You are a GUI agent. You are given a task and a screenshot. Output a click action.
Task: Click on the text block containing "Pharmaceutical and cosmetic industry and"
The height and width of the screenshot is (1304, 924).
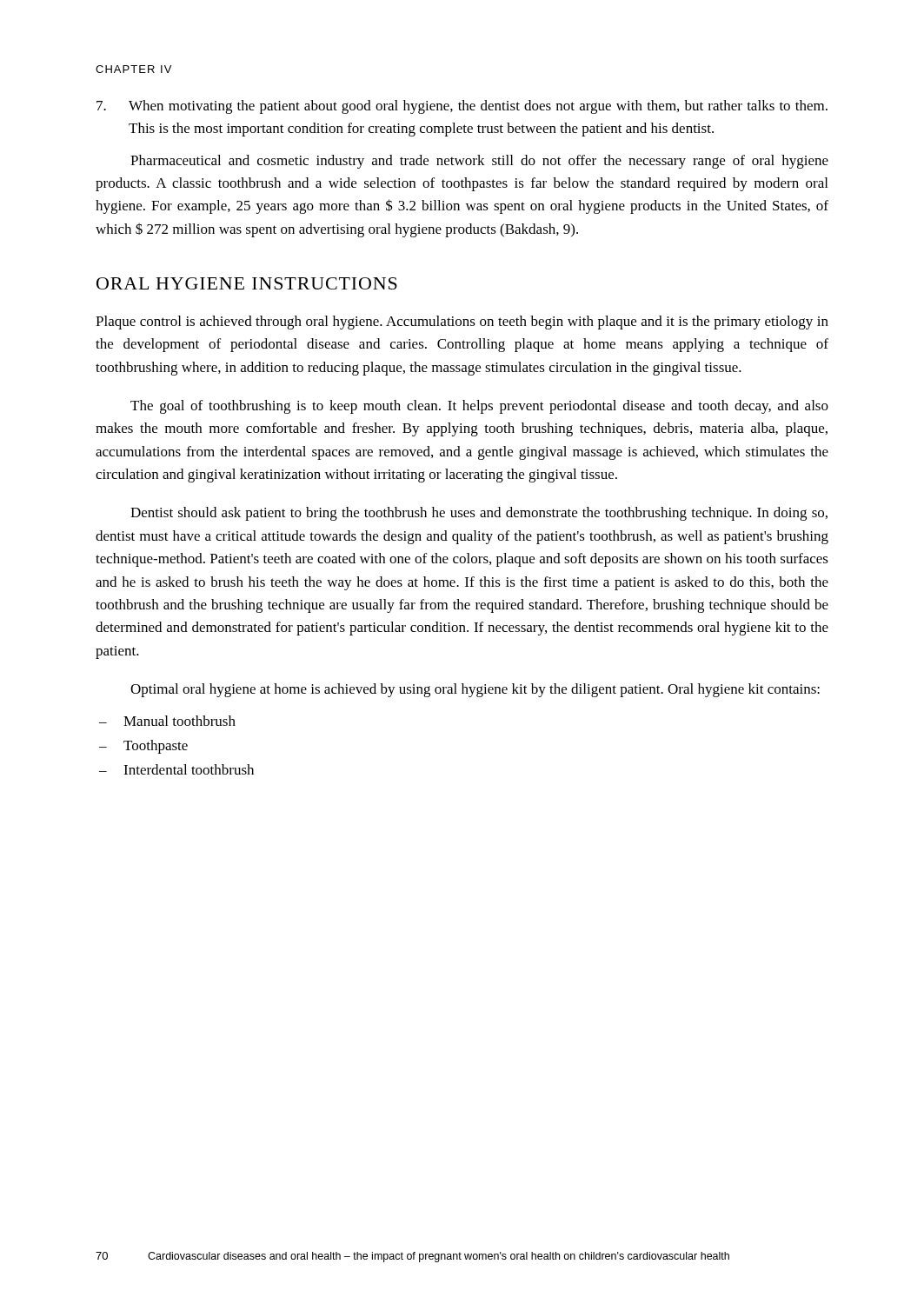coord(462,194)
